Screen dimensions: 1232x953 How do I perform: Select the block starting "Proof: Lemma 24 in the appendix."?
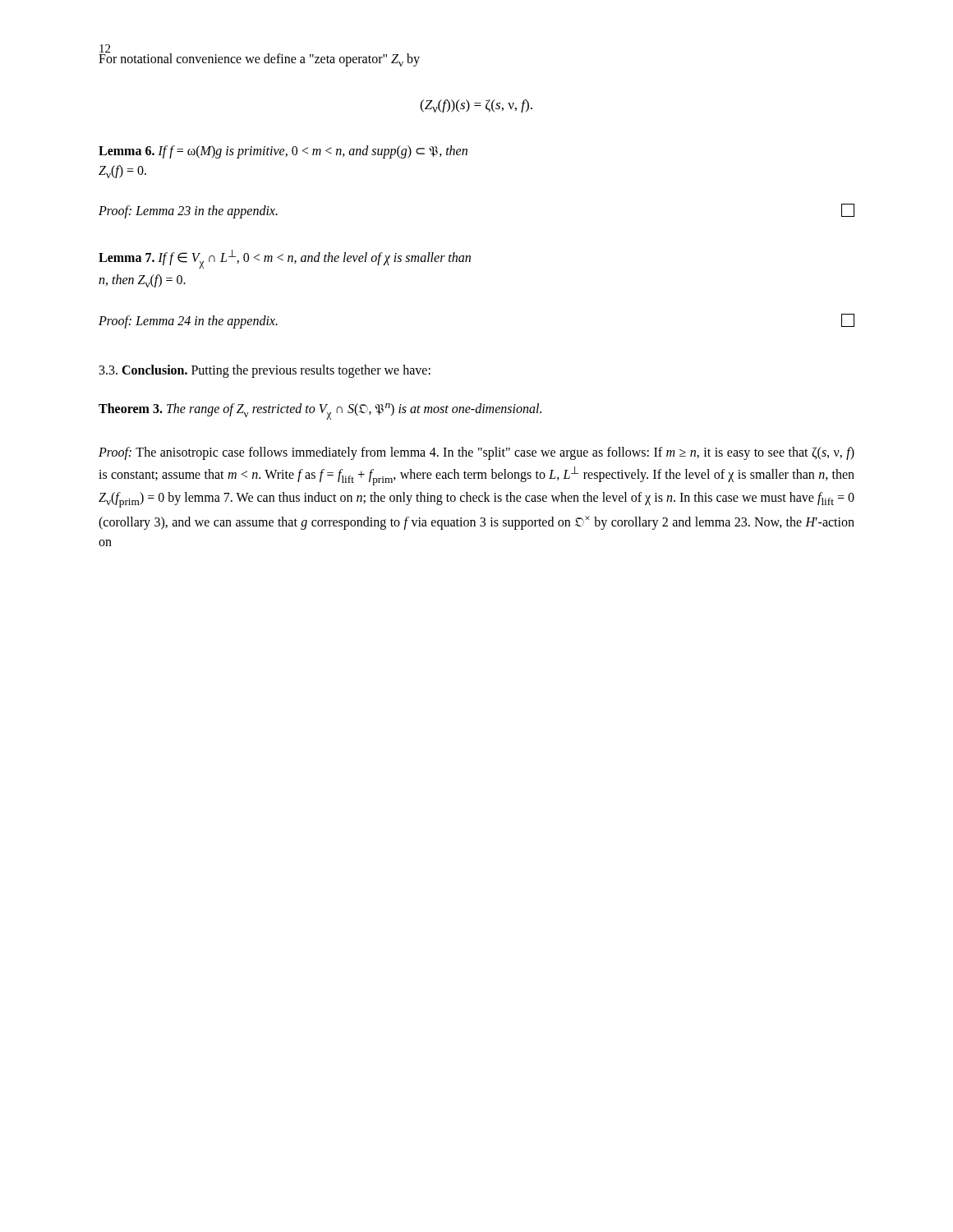pos(184,320)
